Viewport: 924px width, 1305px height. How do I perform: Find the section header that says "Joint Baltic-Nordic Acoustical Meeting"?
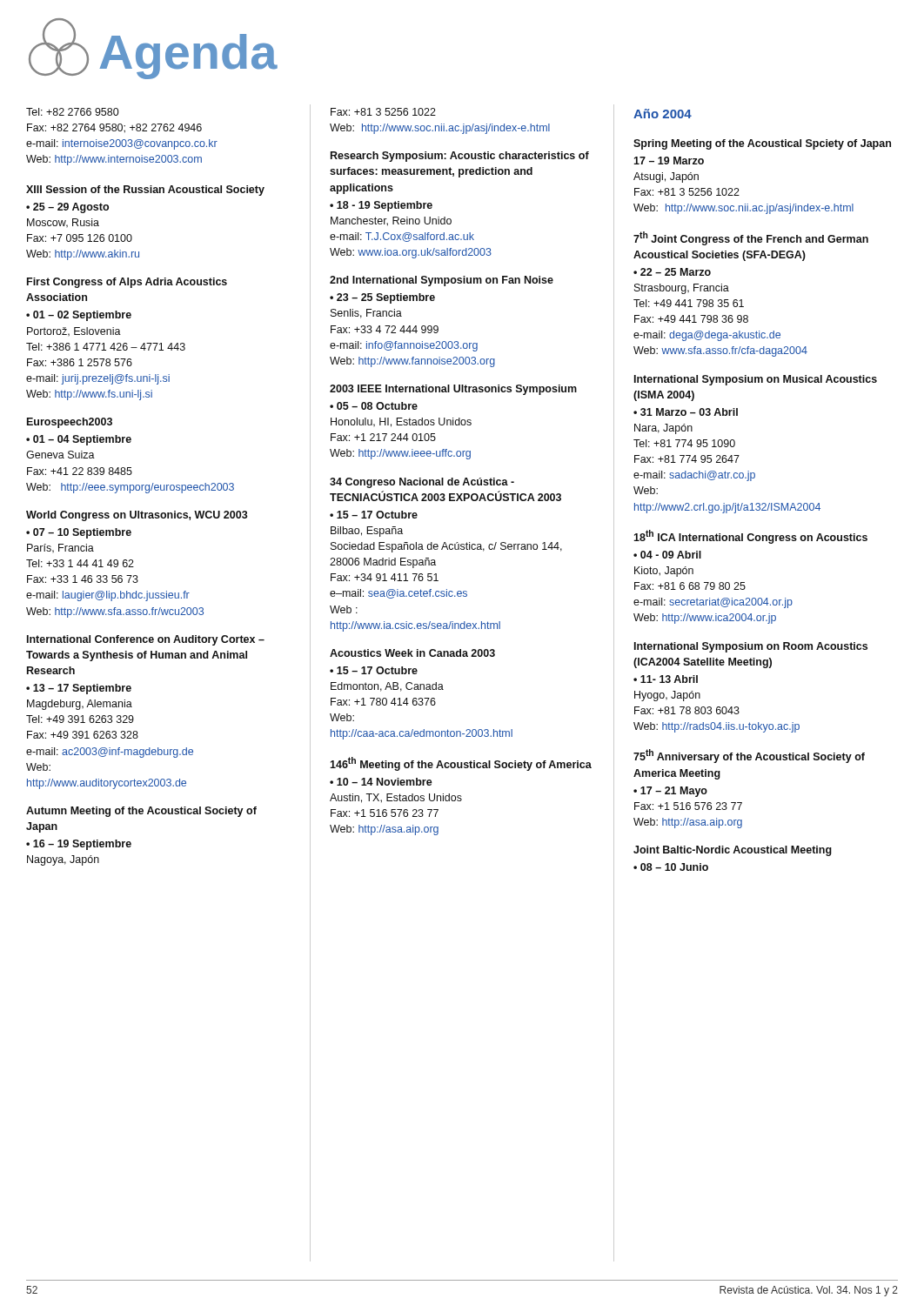click(733, 850)
